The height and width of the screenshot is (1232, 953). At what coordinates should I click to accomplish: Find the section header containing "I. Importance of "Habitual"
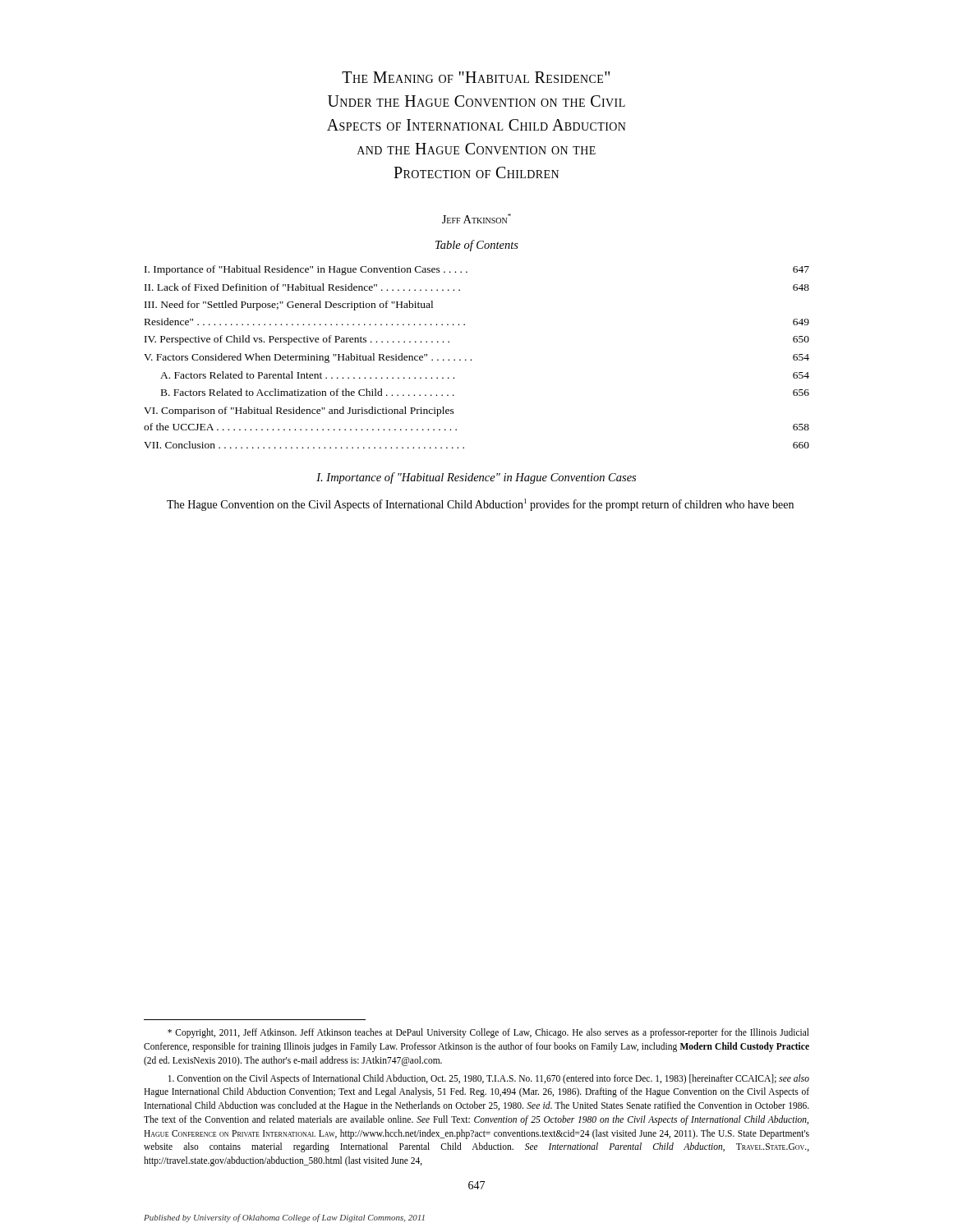476,477
